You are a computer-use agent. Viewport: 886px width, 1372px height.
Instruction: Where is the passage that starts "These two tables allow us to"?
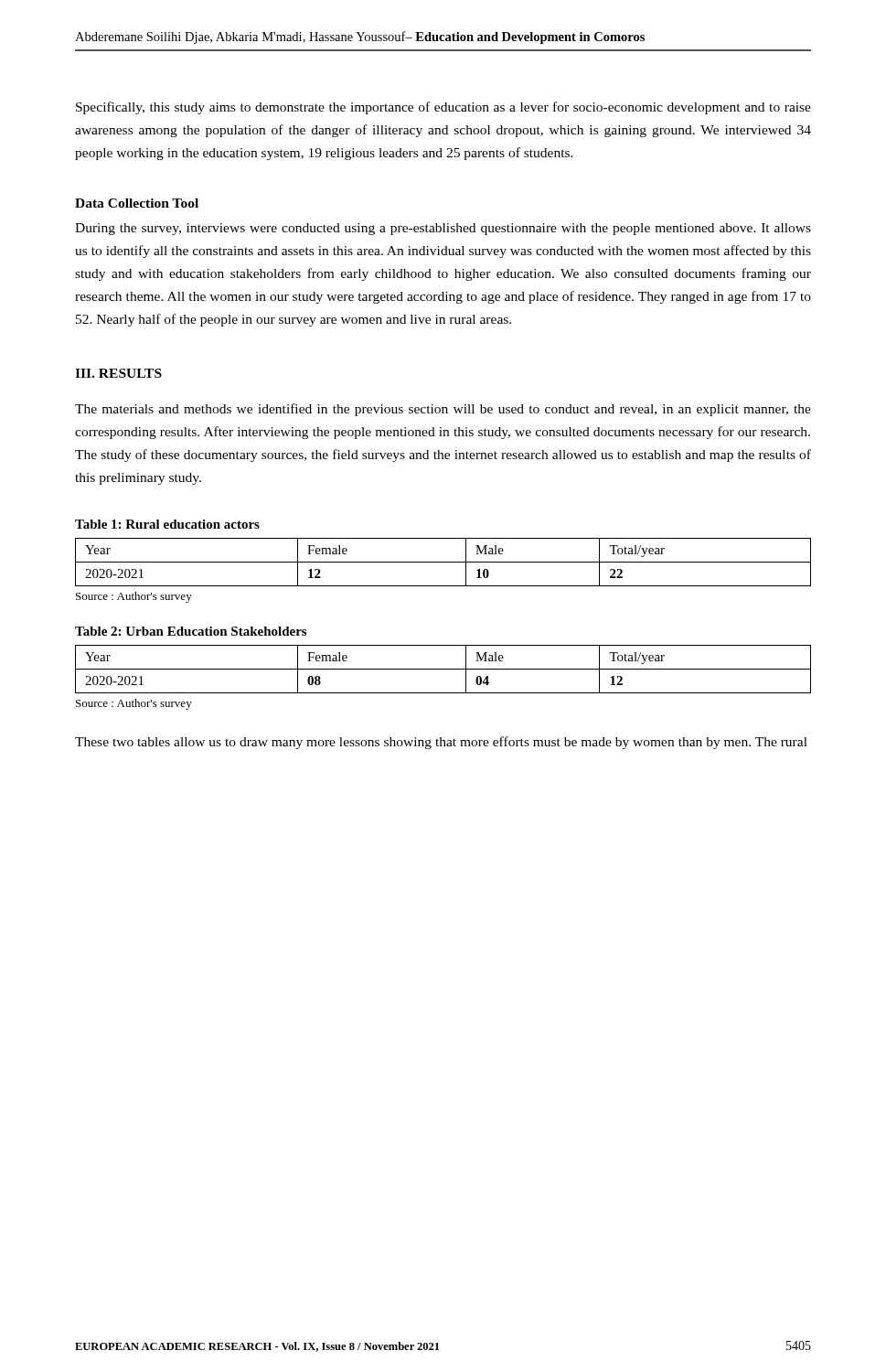[441, 741]
